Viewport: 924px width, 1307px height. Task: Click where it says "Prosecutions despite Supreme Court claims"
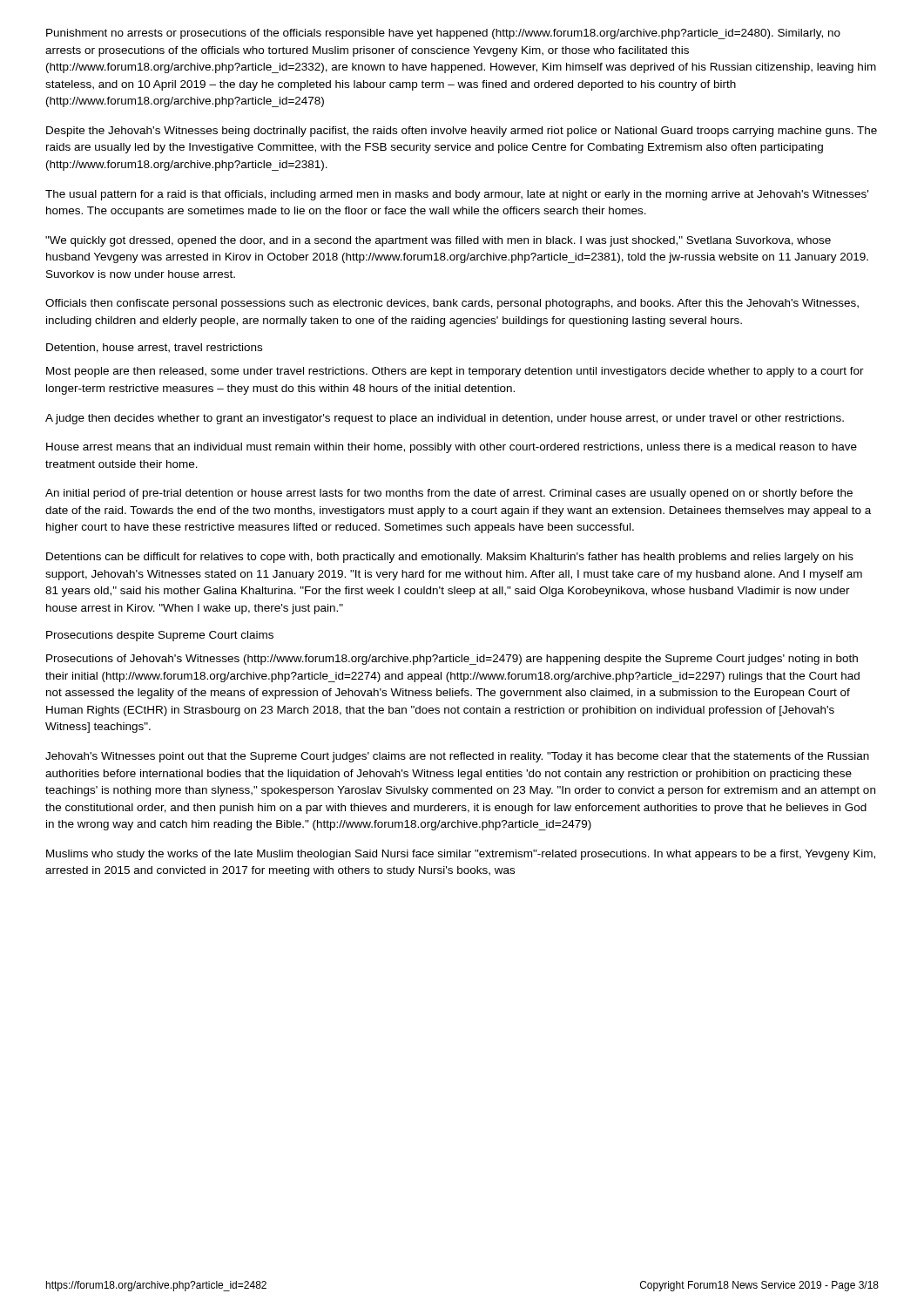coord(160,635)
